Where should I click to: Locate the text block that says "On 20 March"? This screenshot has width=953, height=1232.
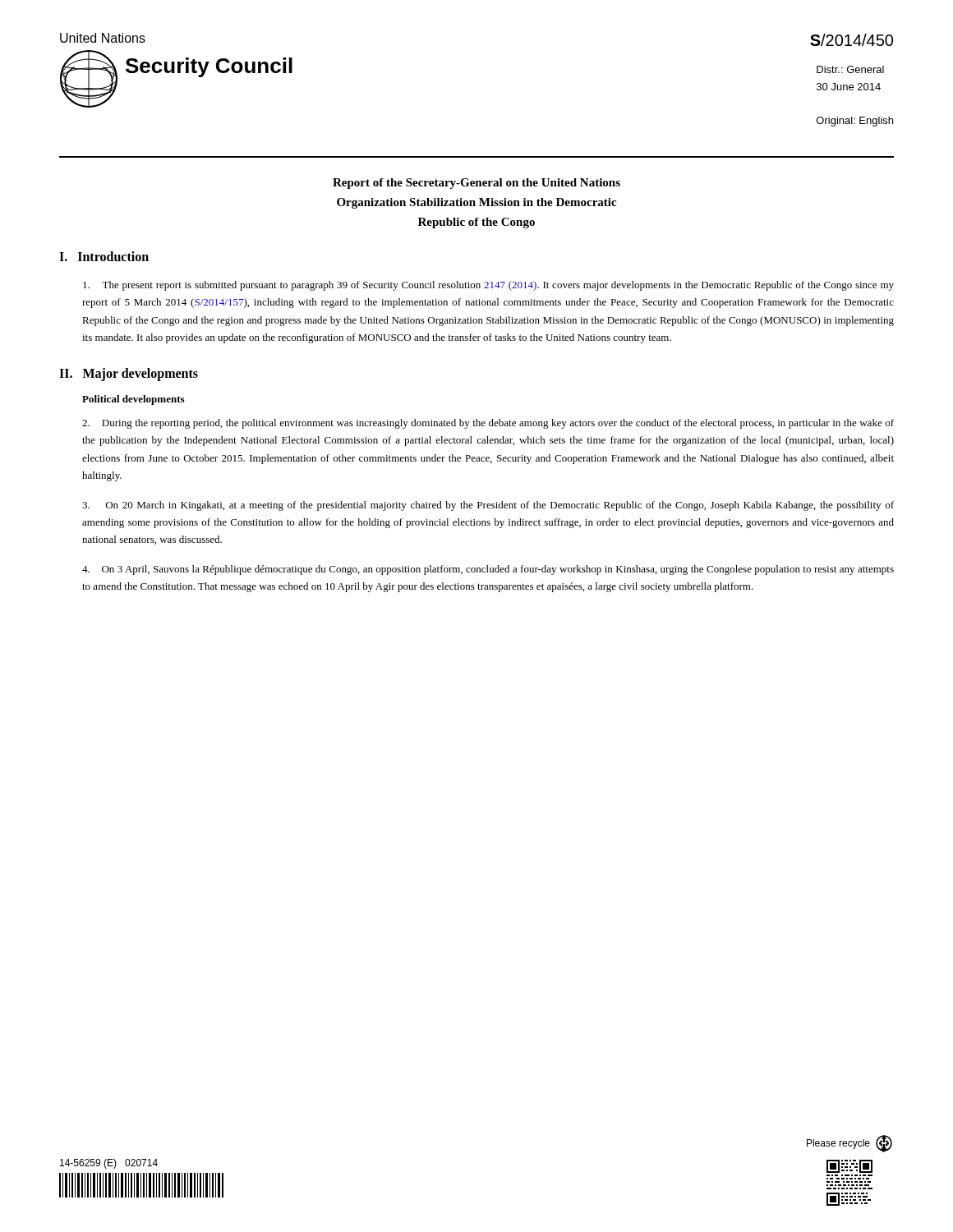[488, 522]
